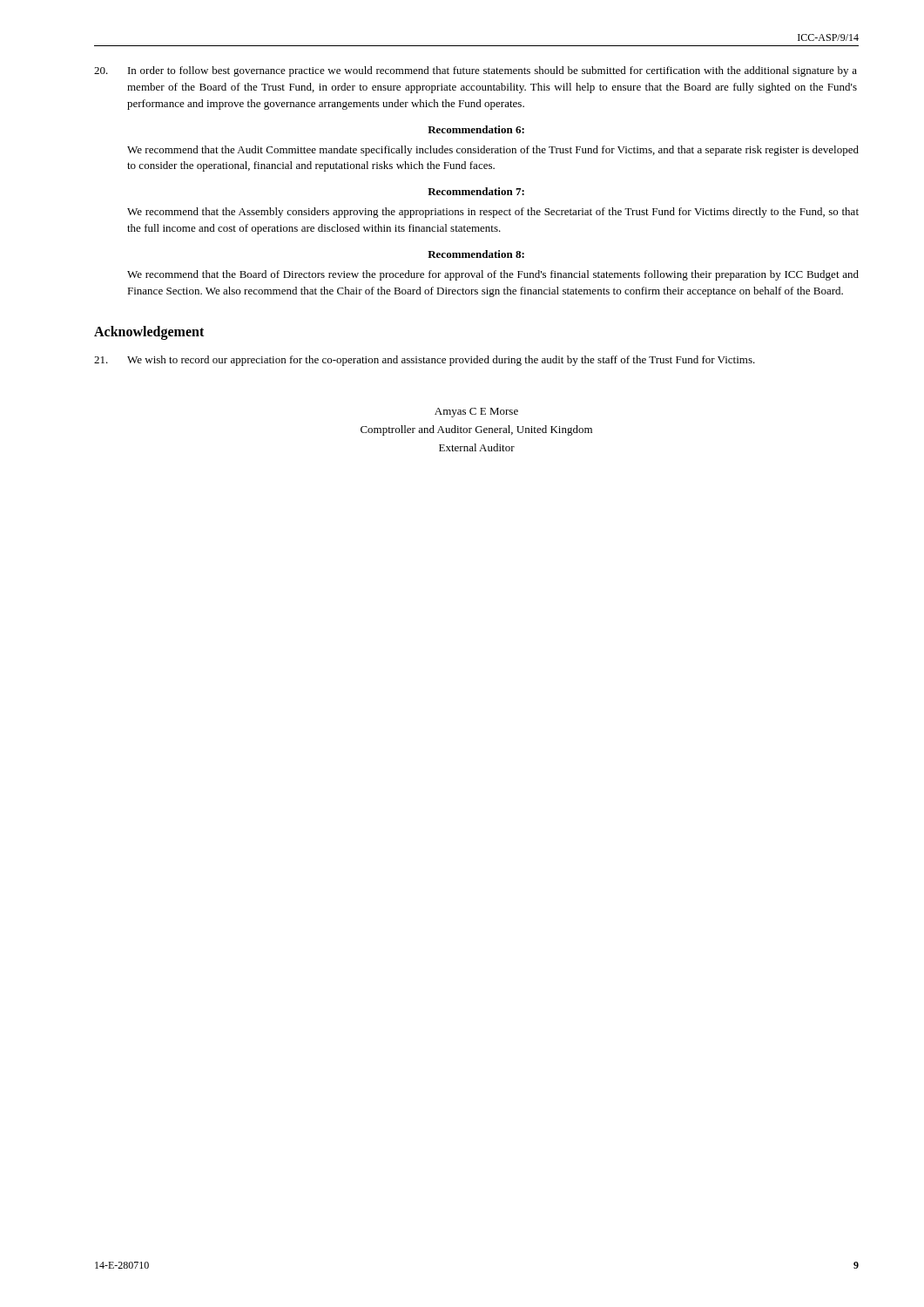Image resolution: width=924 pixels, height=1307 pixels.
Task: Point to "Recommendation 7:"
Action: click(476, 191)
